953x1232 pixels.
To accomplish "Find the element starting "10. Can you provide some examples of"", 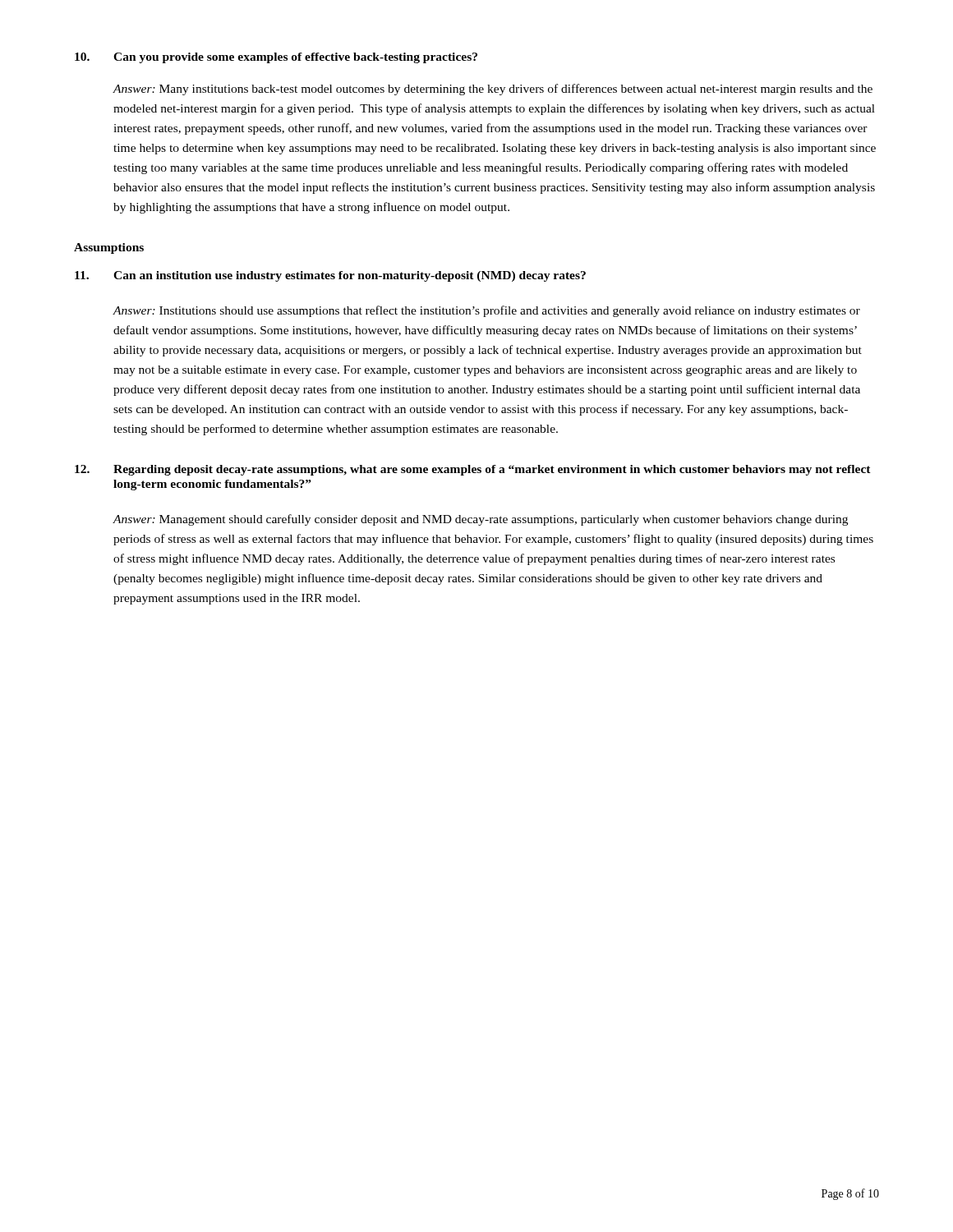I will 476,61.
